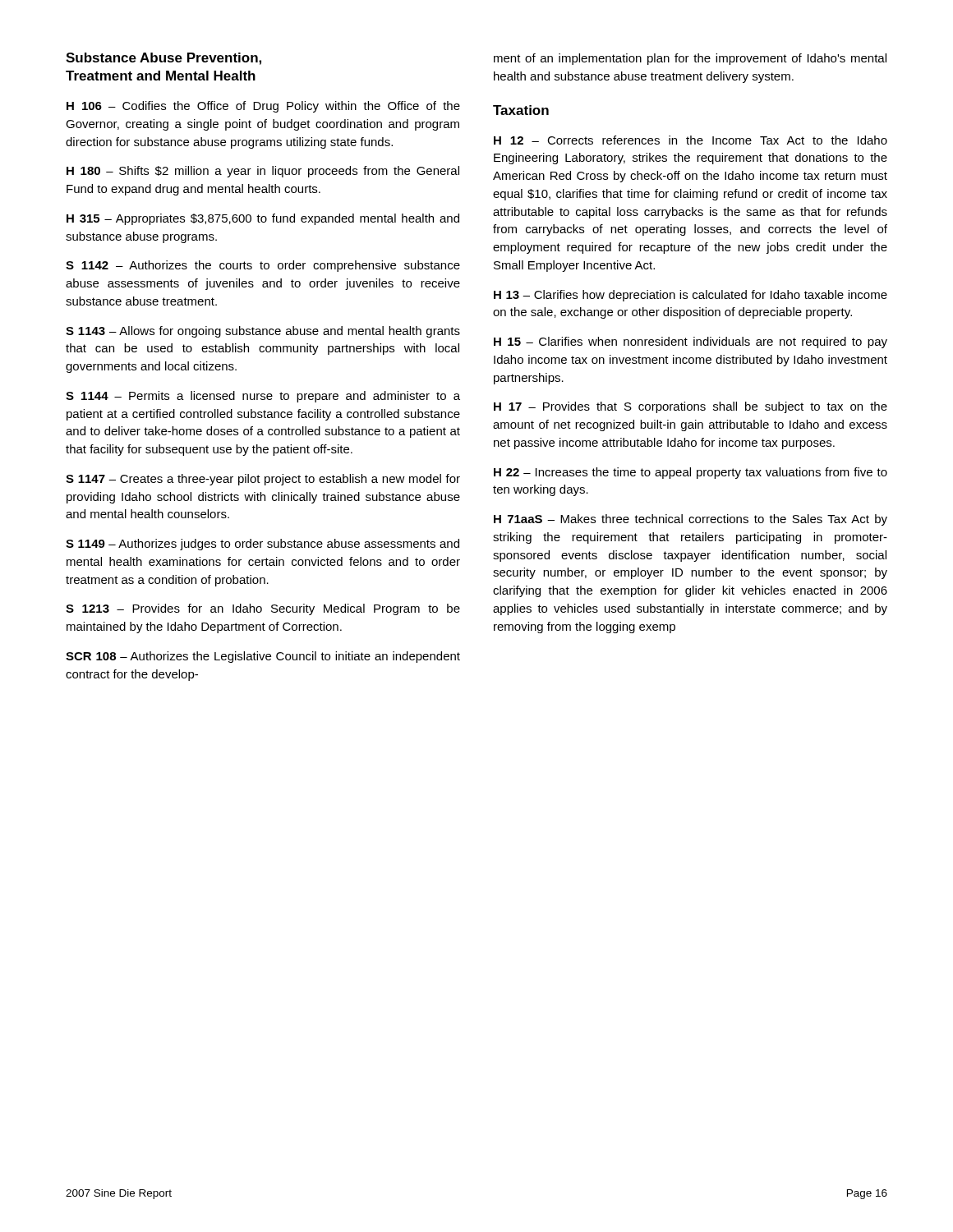Select the text block that reads "H 15 –"
The image size is (953, 1232).
coord(690,359)
